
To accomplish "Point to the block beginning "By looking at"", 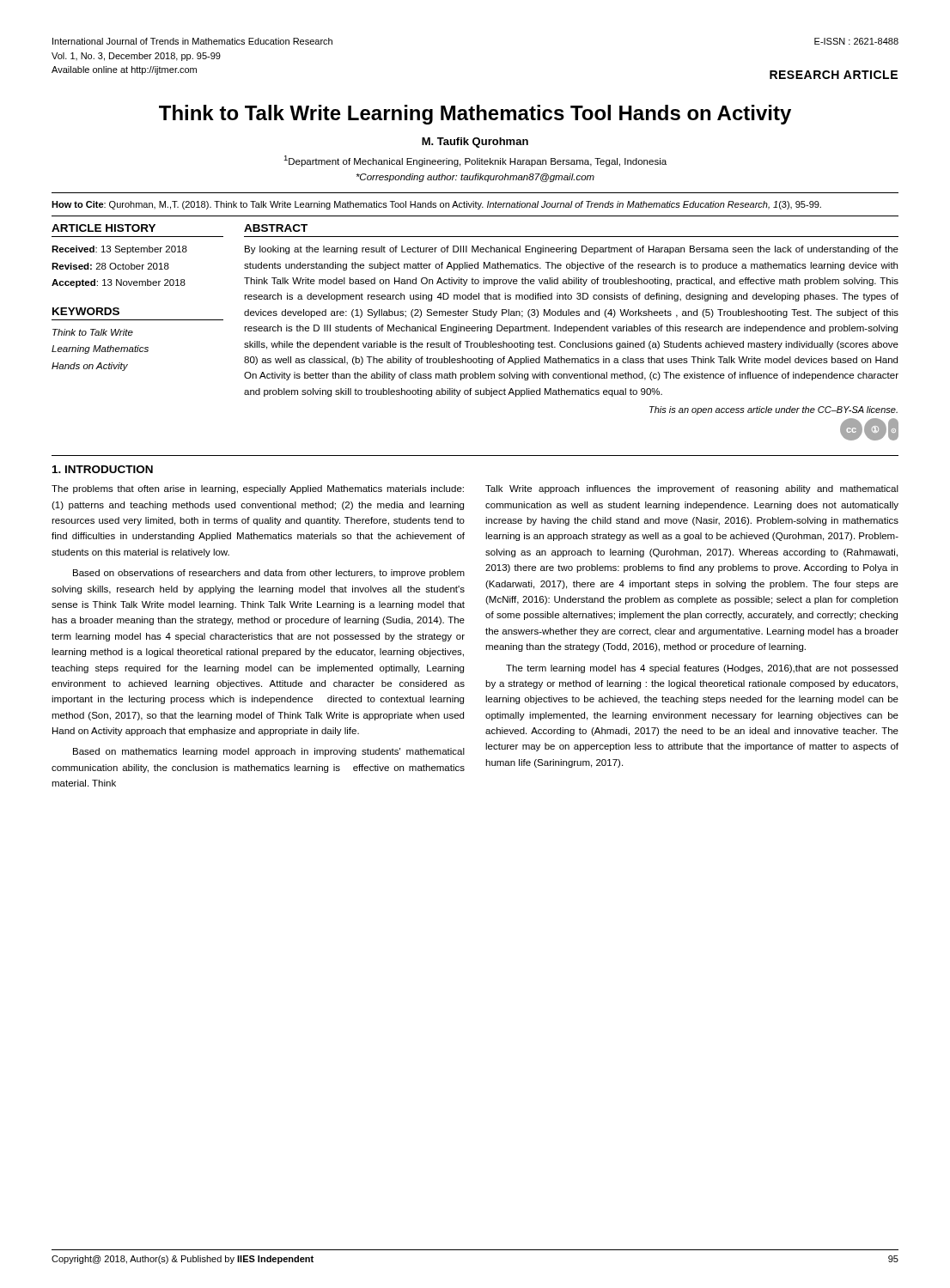I will click(x=571, y=320).
